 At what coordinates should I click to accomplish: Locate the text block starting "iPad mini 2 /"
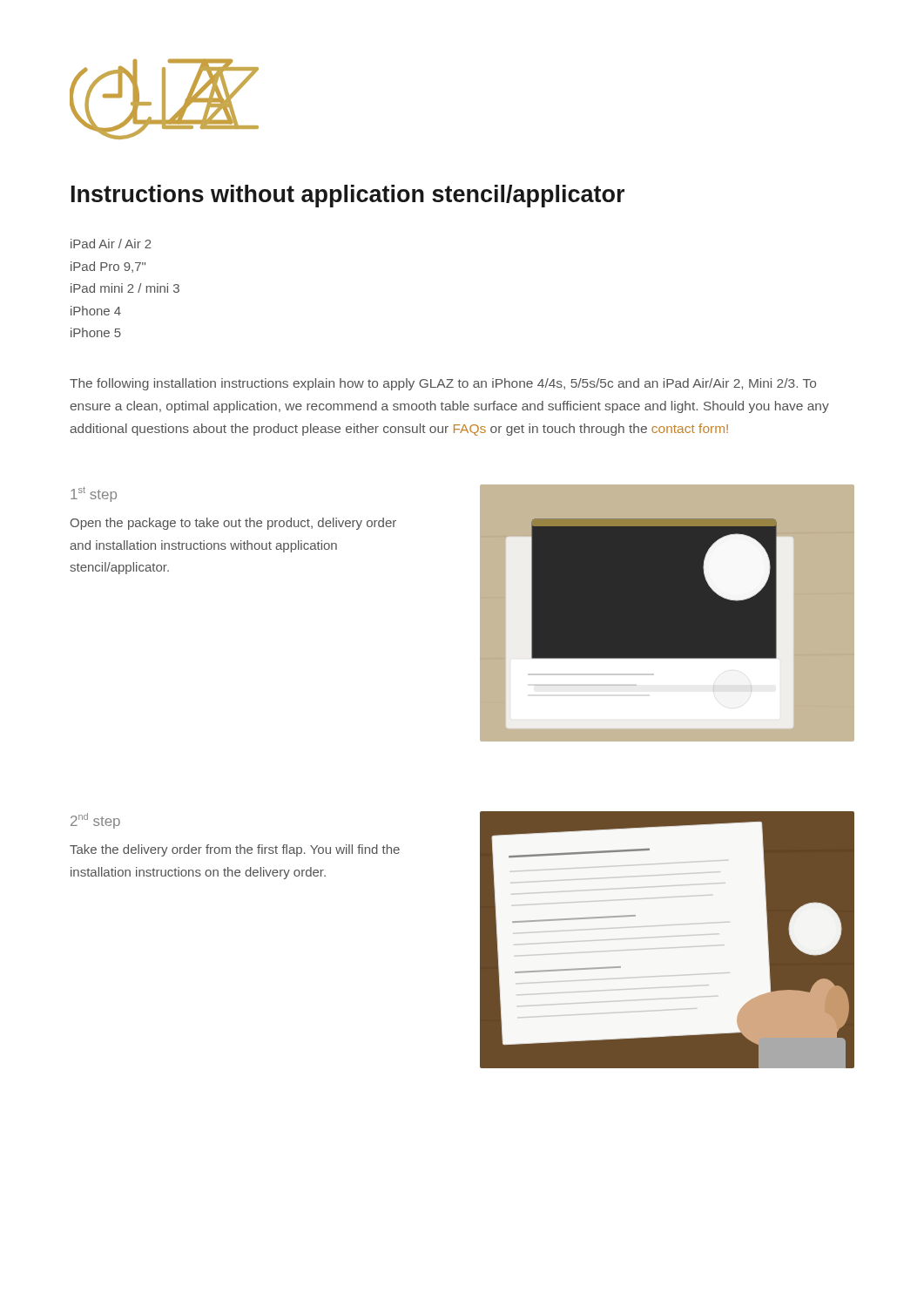point(125,288)
